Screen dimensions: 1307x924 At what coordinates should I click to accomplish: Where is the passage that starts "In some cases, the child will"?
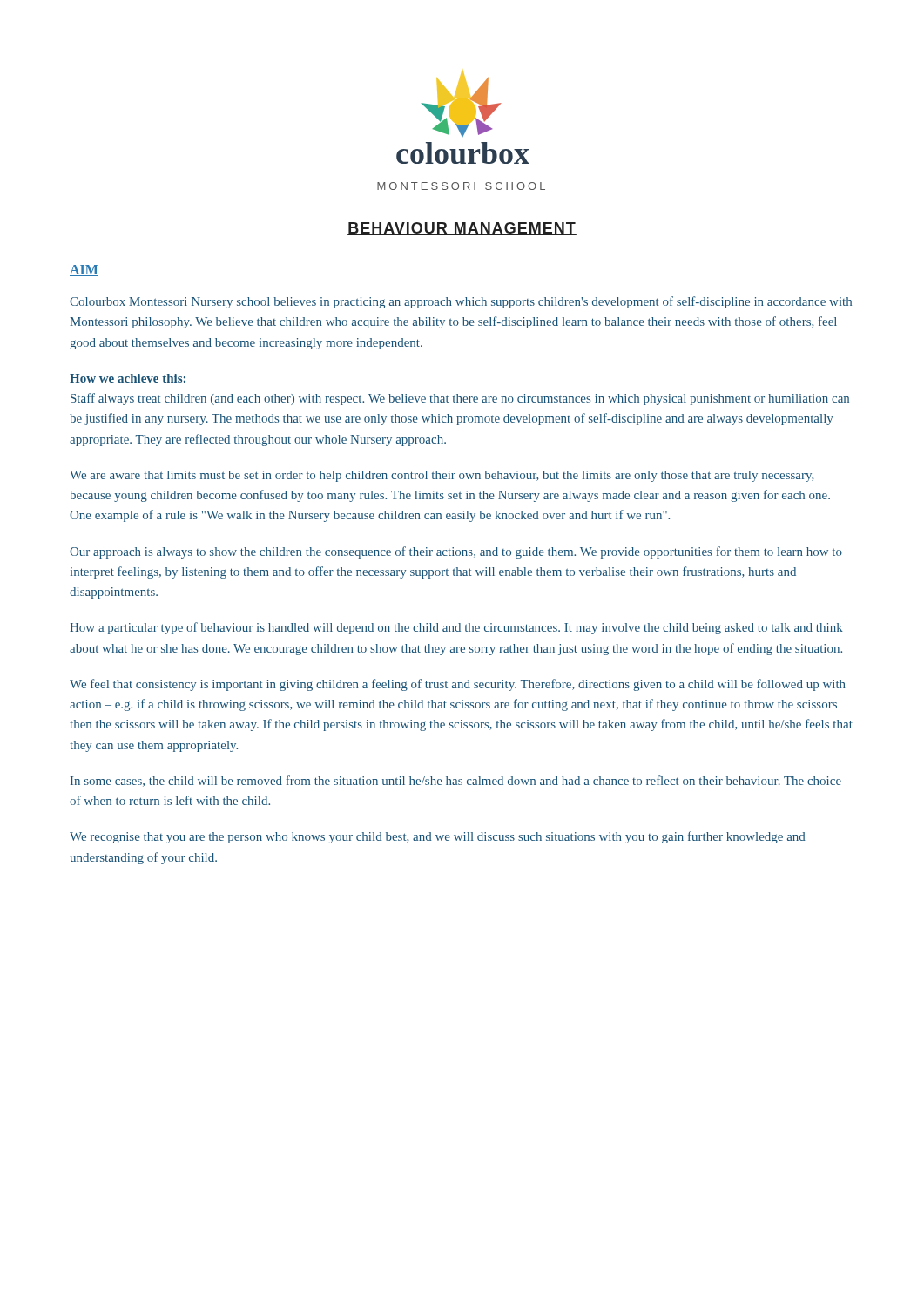coord(462,791)
